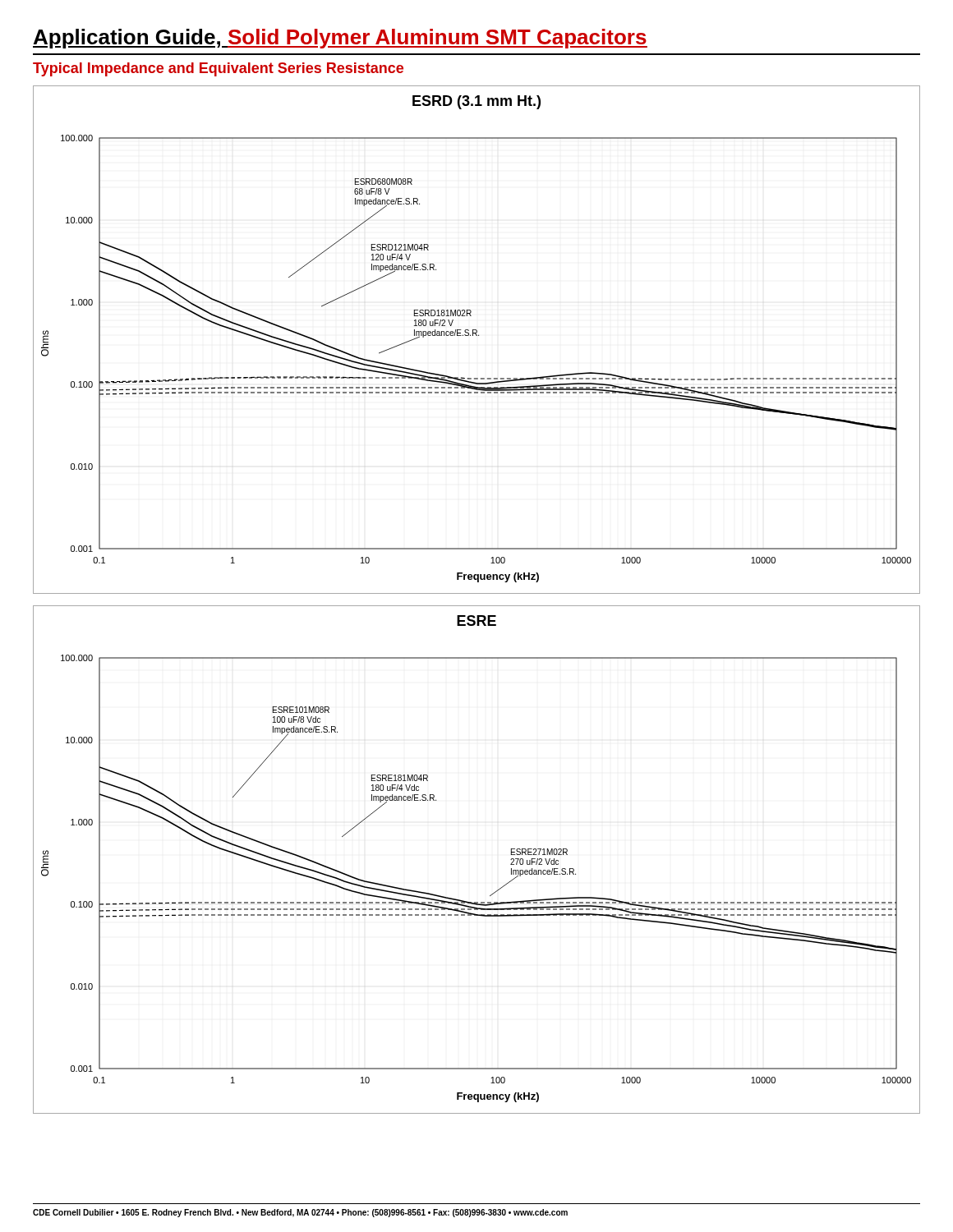This screenshot has width=953, height=1232.
Task: Navigate to the region starting "Application Guide, Solid Polymer Aluminum SMT Capacitors"
Action: point(476,37)
